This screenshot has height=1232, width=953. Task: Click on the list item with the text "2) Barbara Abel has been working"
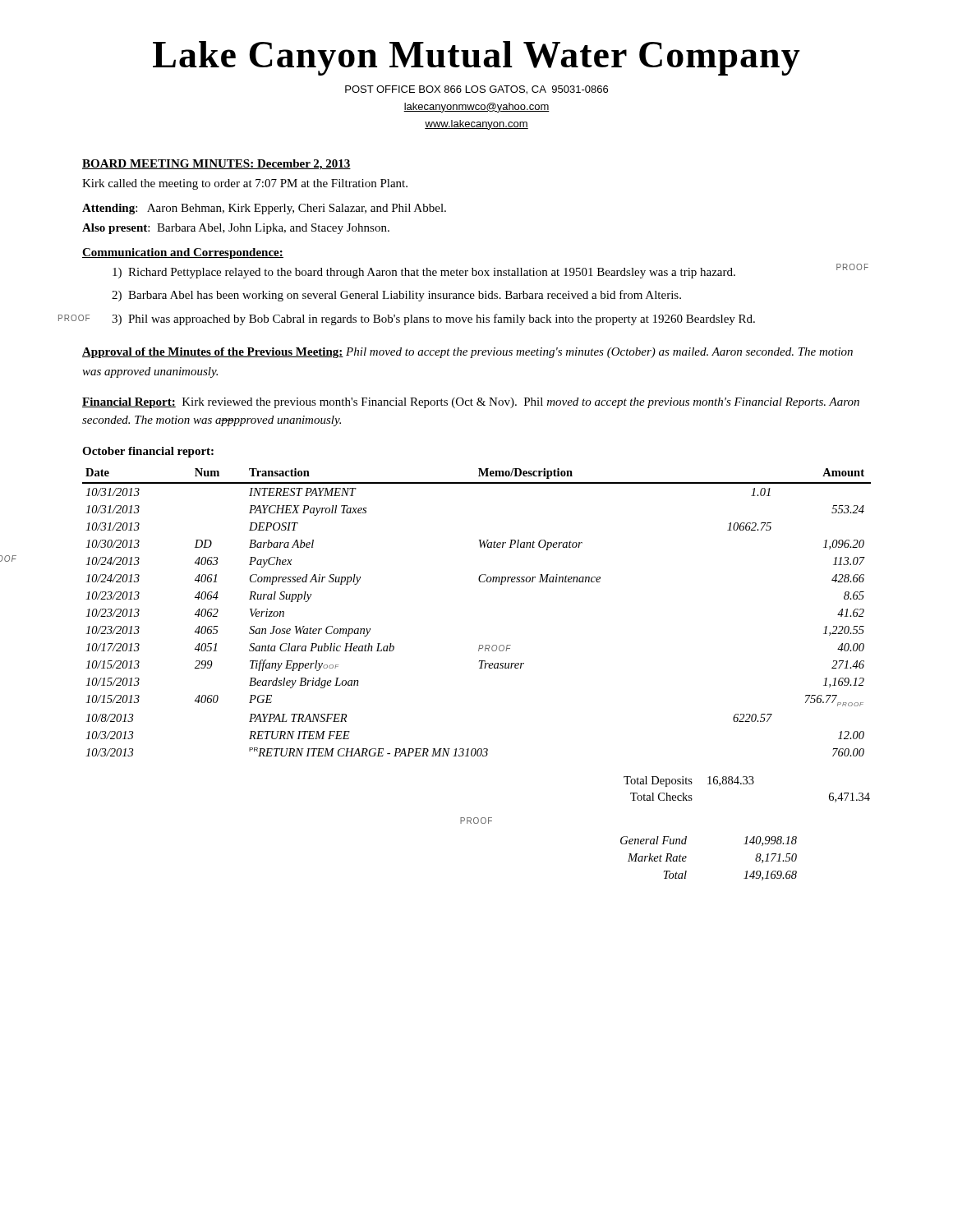point(397,295)
